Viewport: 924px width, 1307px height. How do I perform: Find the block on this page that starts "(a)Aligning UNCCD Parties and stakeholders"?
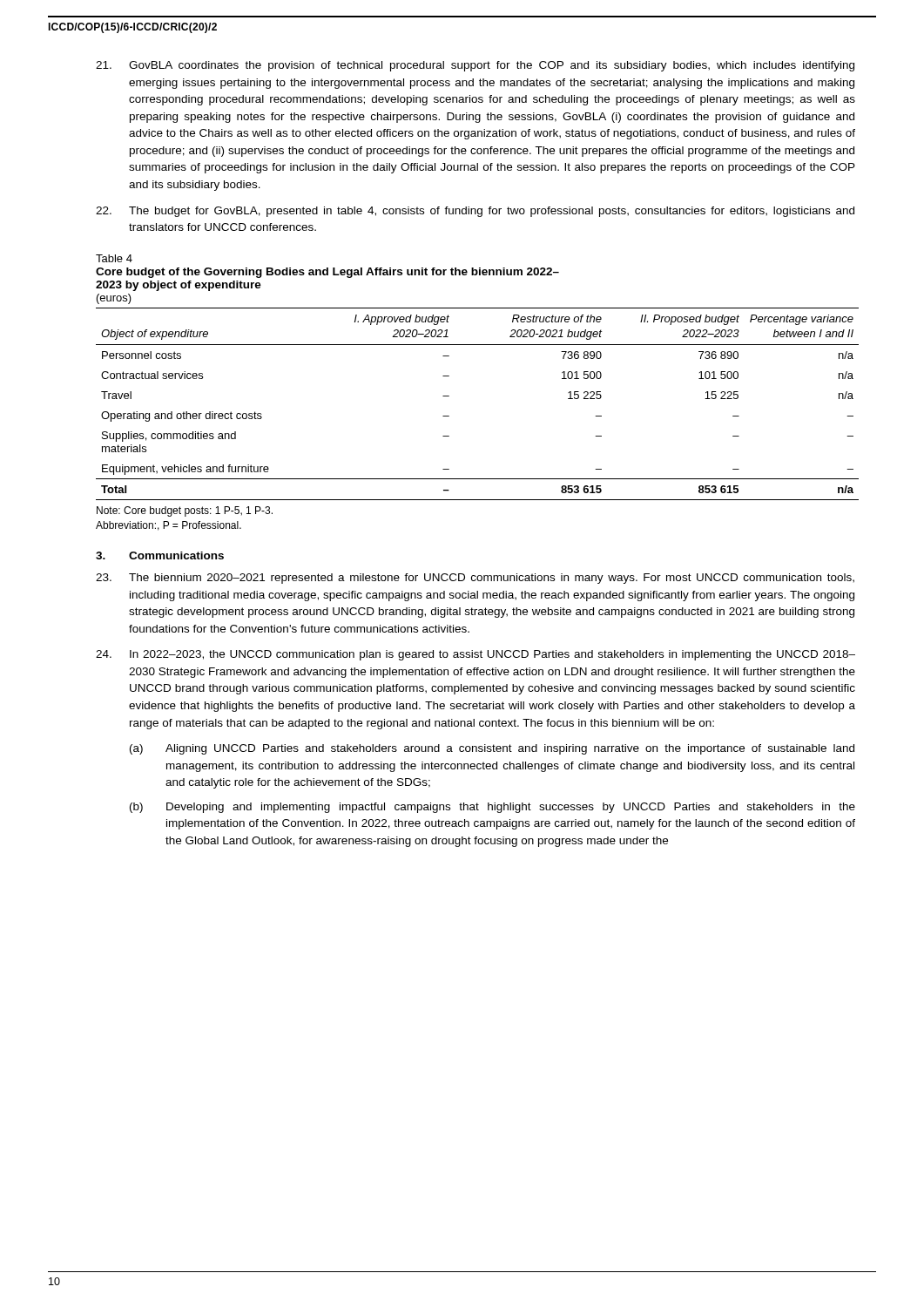click(492, 765)
